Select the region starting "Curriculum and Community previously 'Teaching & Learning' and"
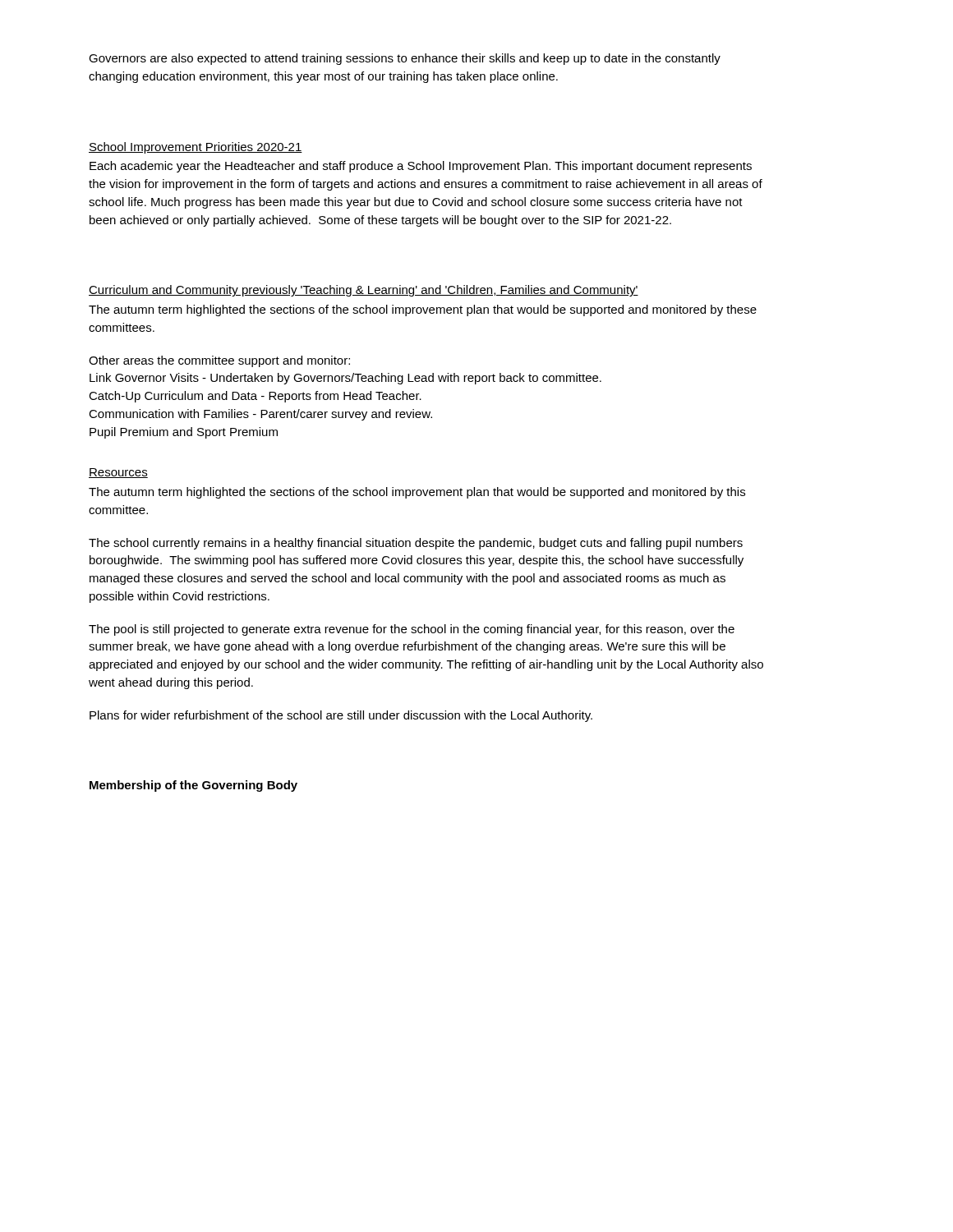 click(x=430, y=290)
